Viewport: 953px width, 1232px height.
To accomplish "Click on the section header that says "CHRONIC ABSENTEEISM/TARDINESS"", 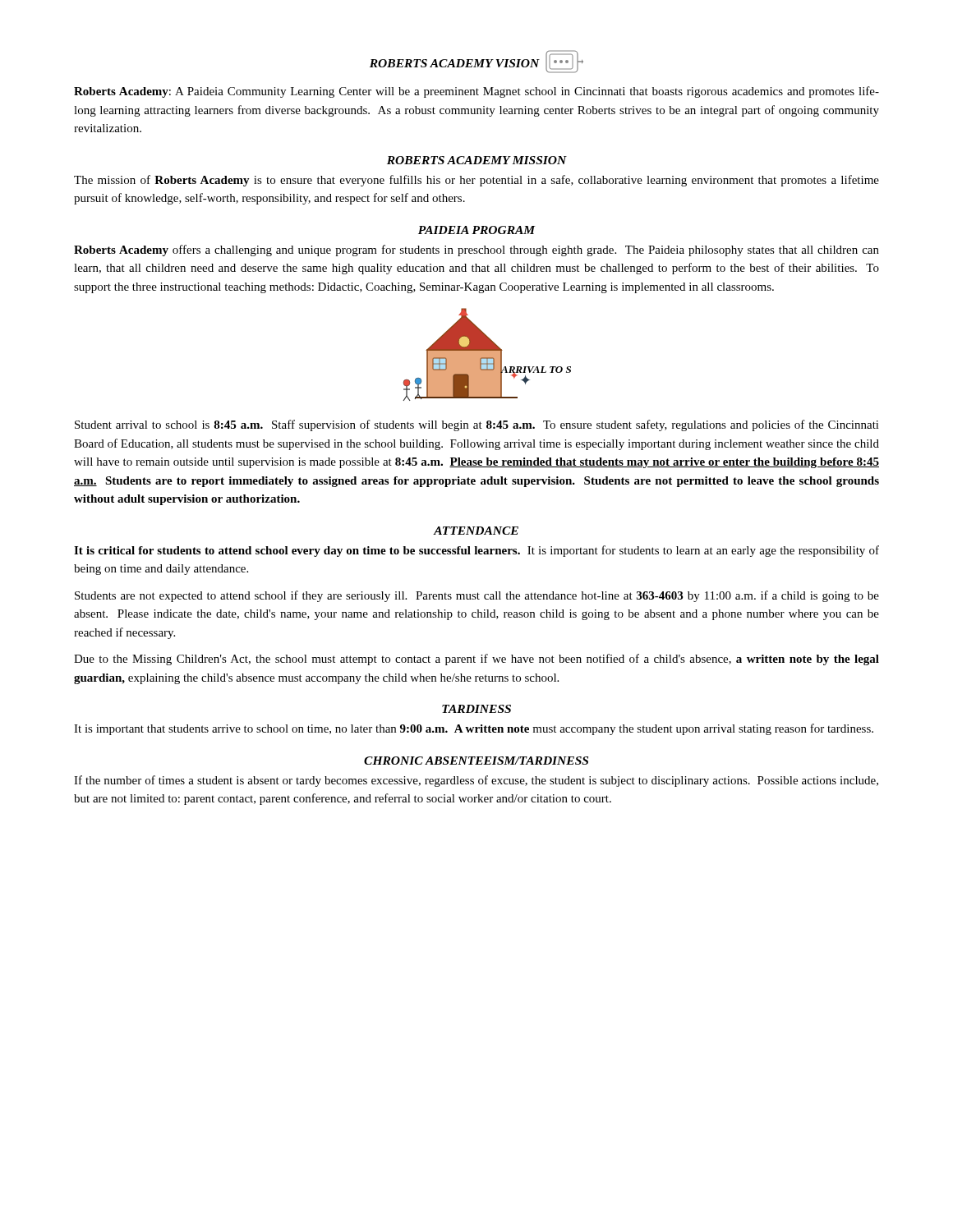I will point(476,760).
